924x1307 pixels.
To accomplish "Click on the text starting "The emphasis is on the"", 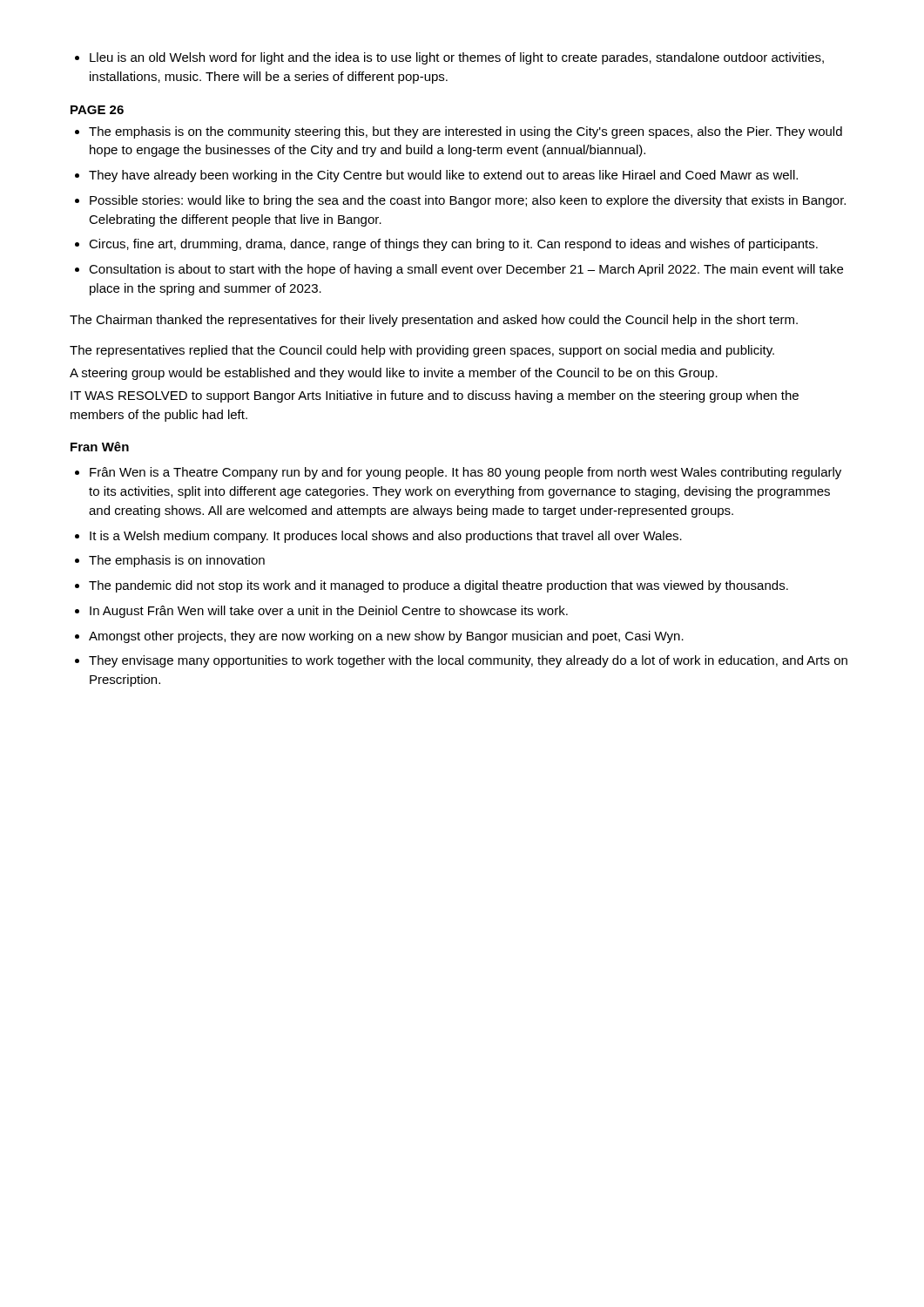I will pos(462,210).
